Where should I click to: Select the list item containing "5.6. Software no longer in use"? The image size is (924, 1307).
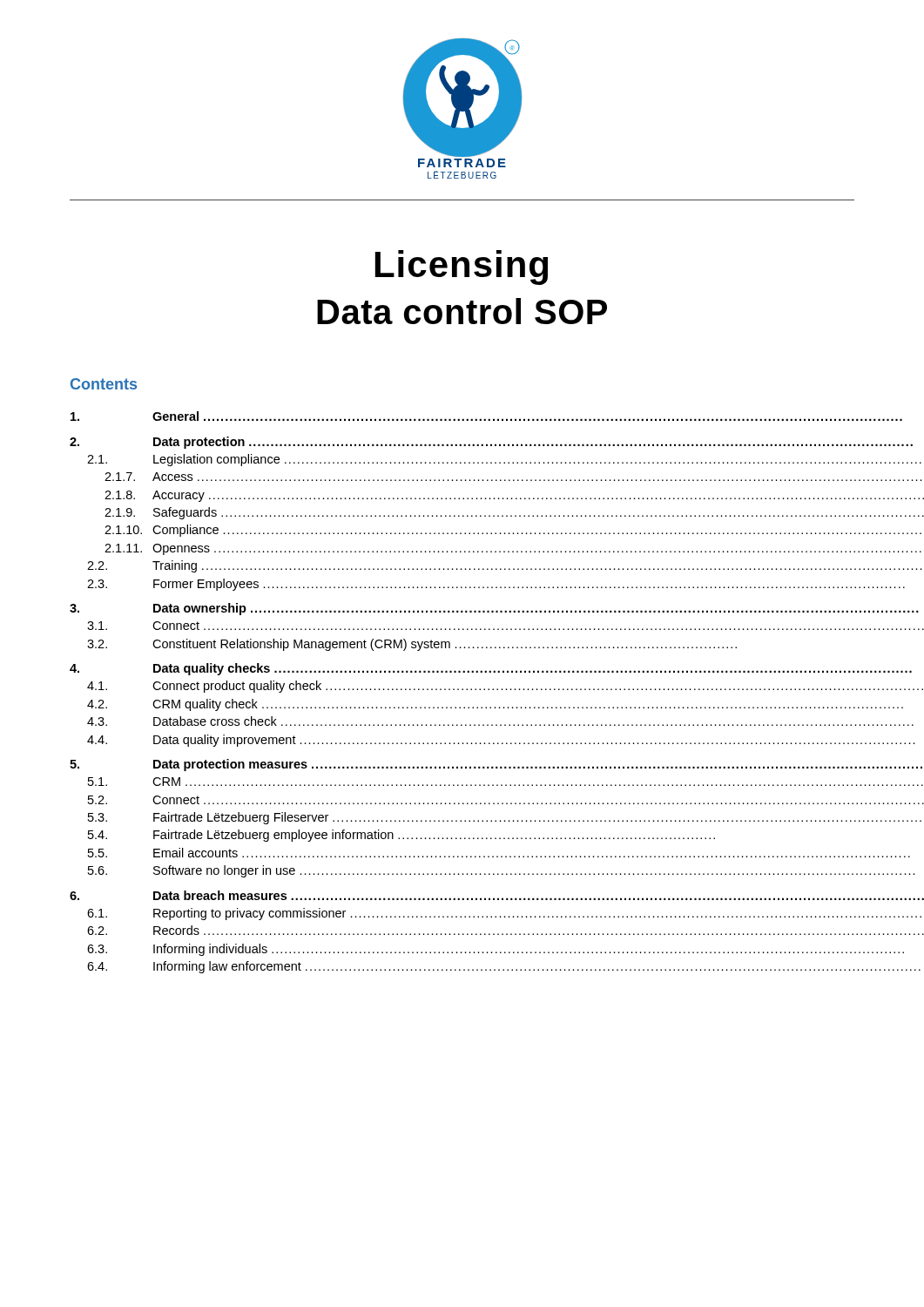click(x=497, y=871)
